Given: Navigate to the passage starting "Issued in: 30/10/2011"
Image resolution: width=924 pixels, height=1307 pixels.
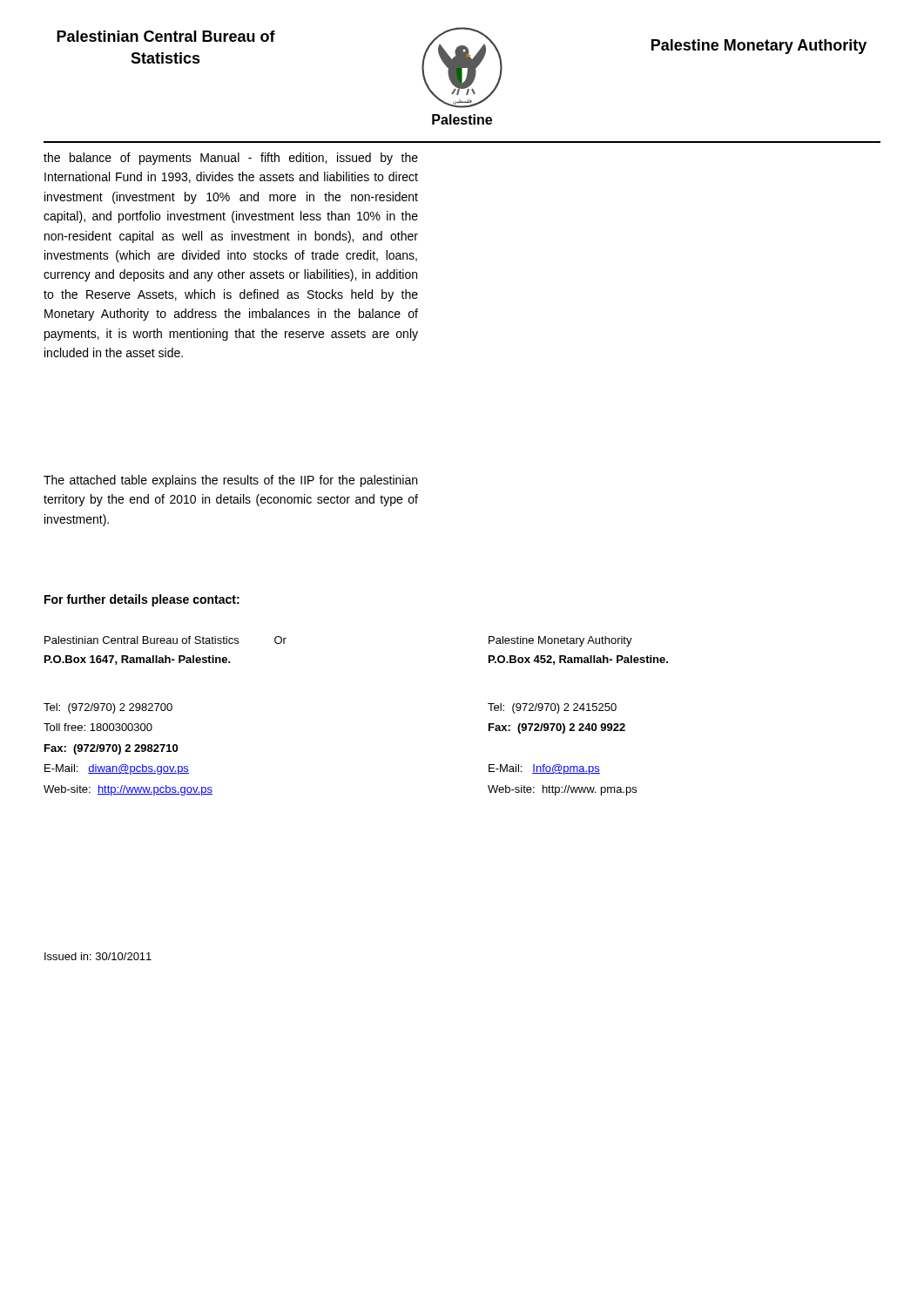Looking at the screenshot, I should (x=98, y=956).
